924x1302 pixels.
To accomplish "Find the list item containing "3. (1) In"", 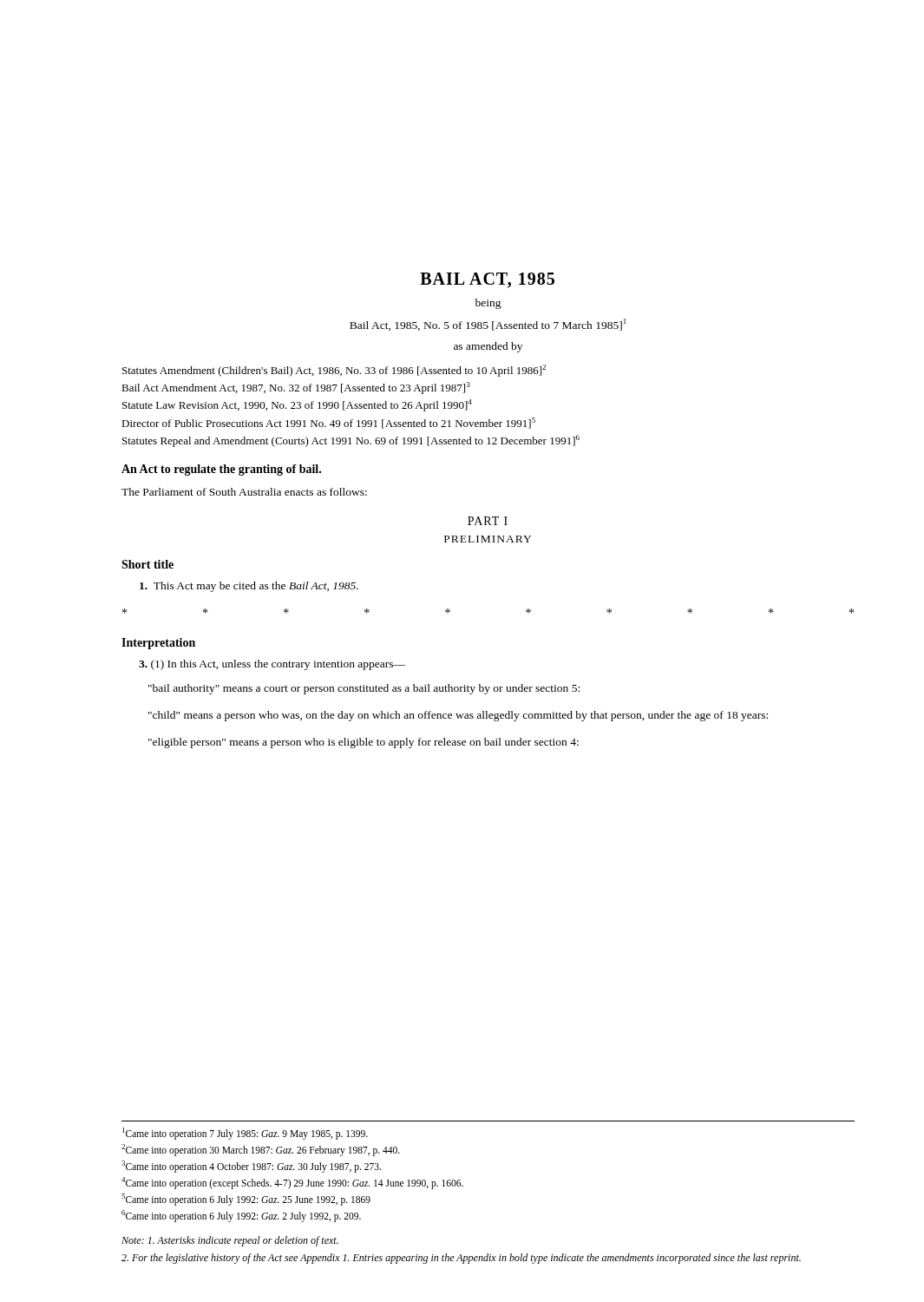I will click(272, 663).
